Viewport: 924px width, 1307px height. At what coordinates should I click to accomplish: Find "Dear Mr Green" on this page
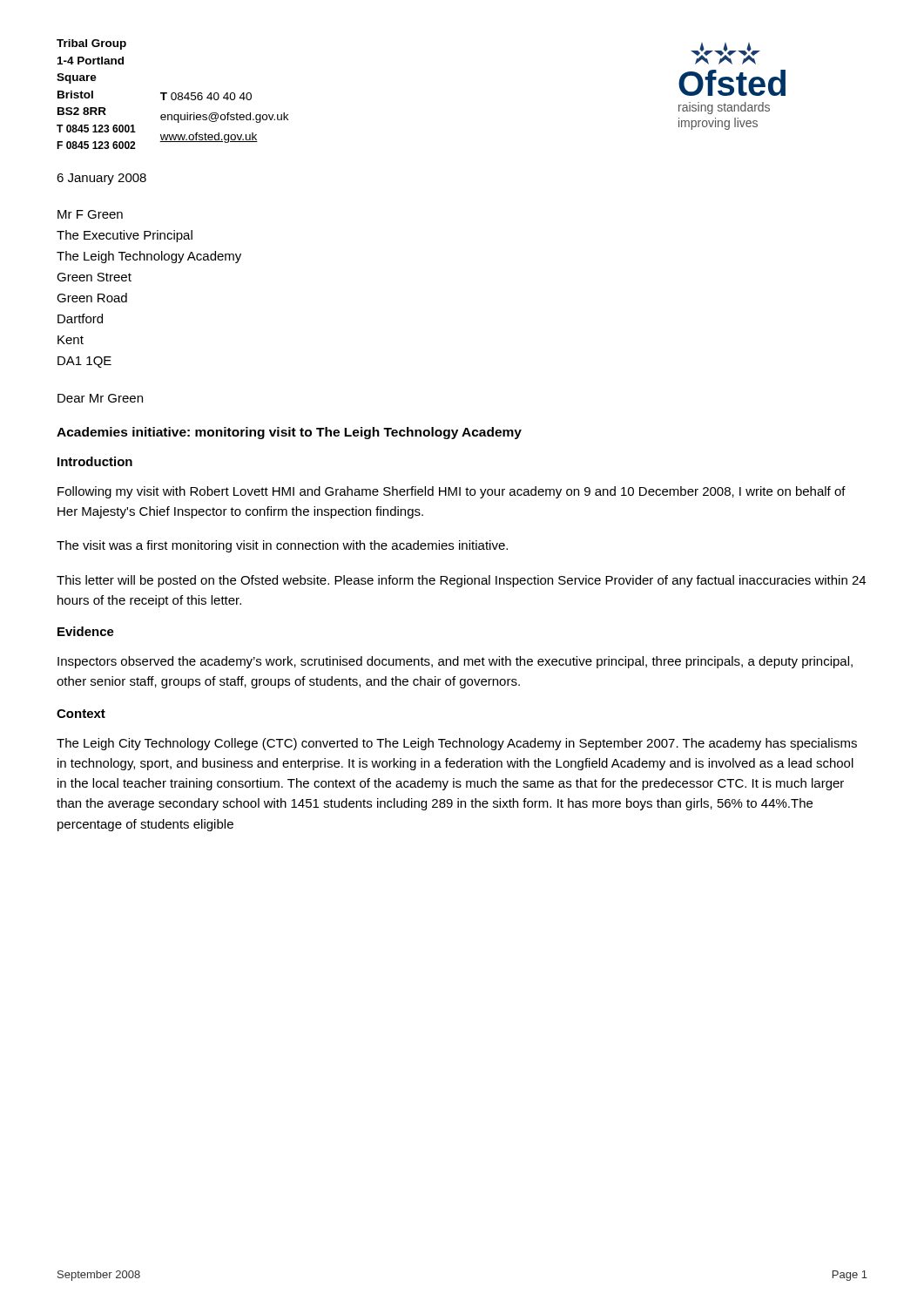pos(100,398)
